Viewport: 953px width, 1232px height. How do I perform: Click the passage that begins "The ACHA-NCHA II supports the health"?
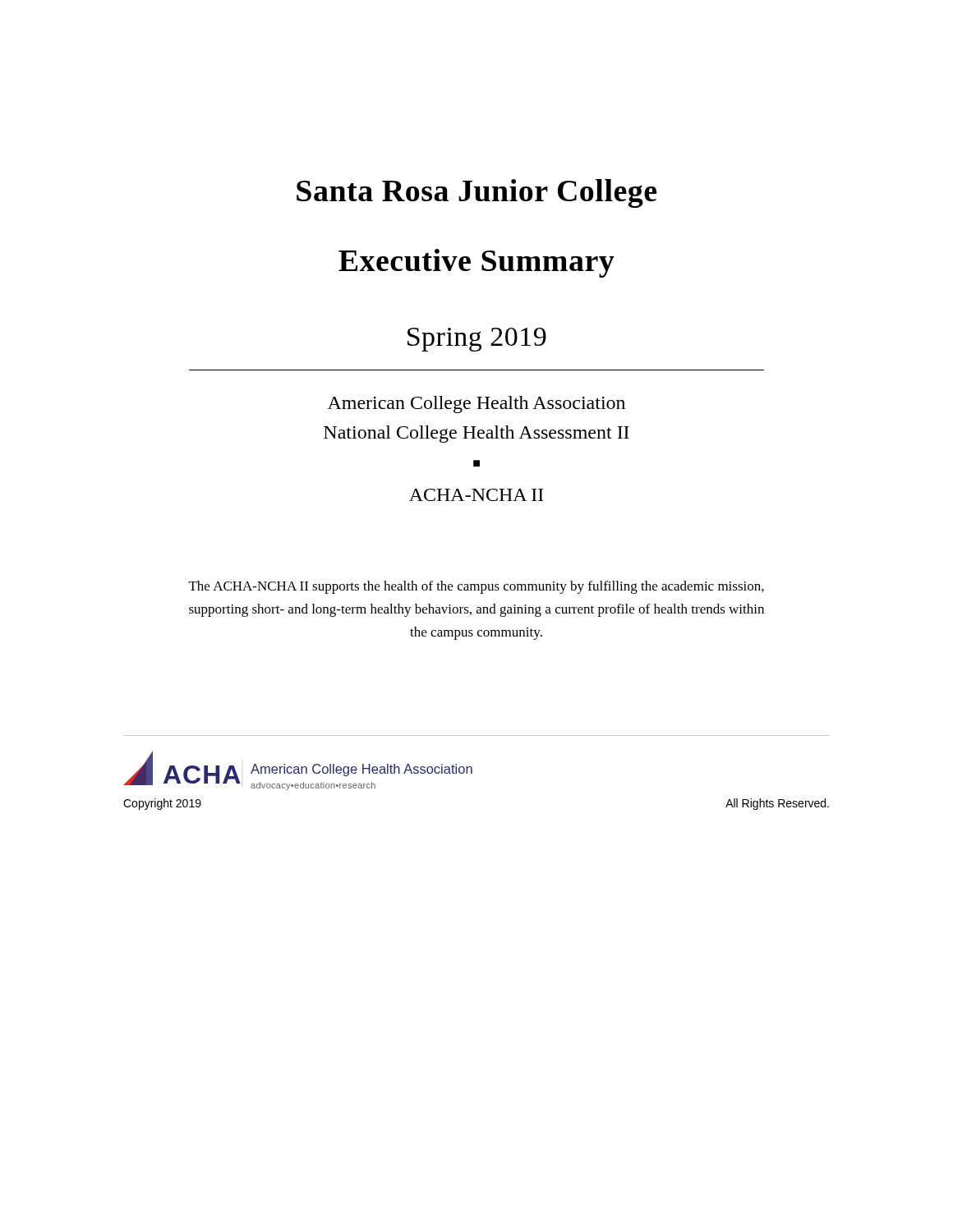[x=476, y=609]
